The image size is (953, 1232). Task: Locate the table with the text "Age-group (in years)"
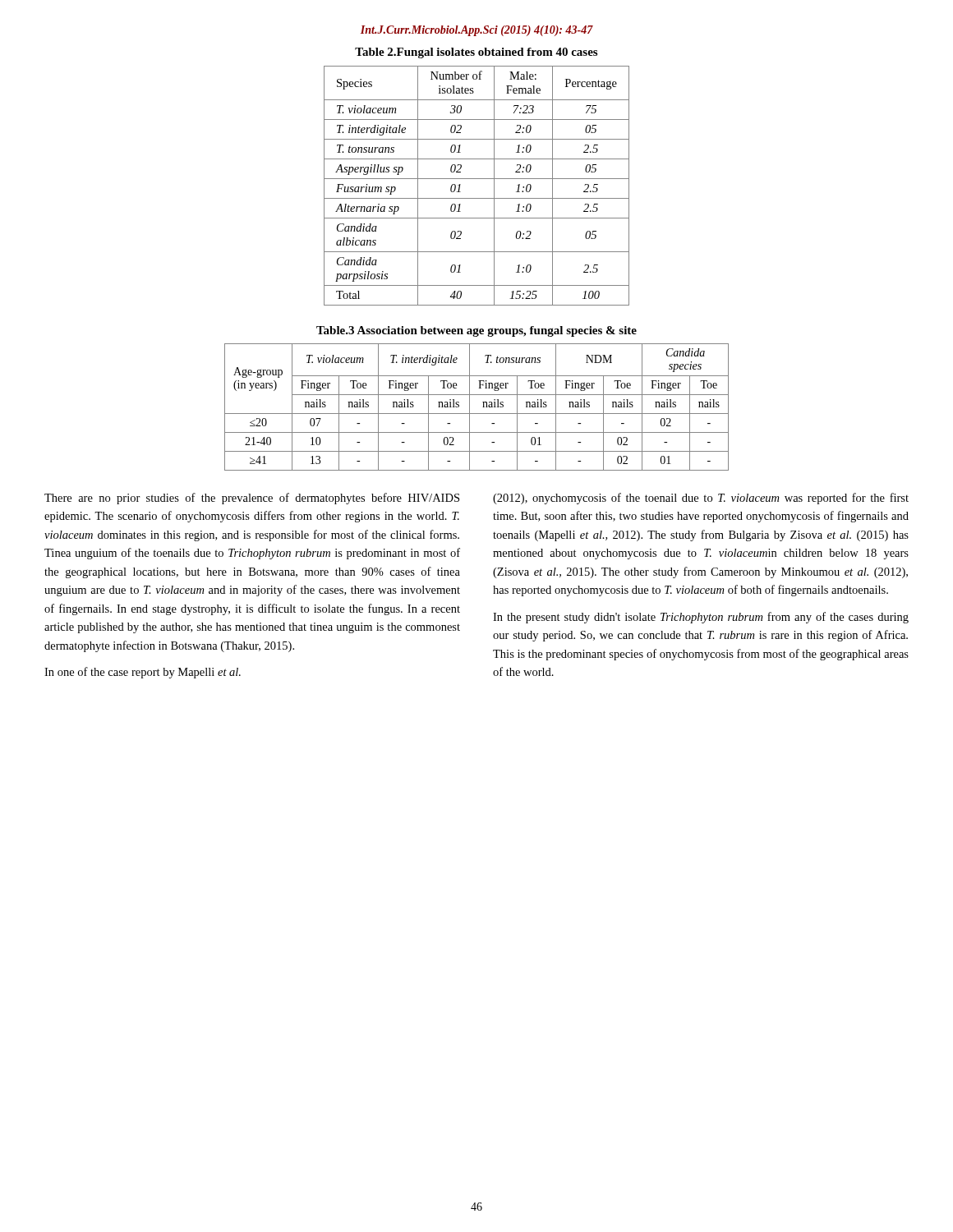pyautogui.click(x=476, y=407)
